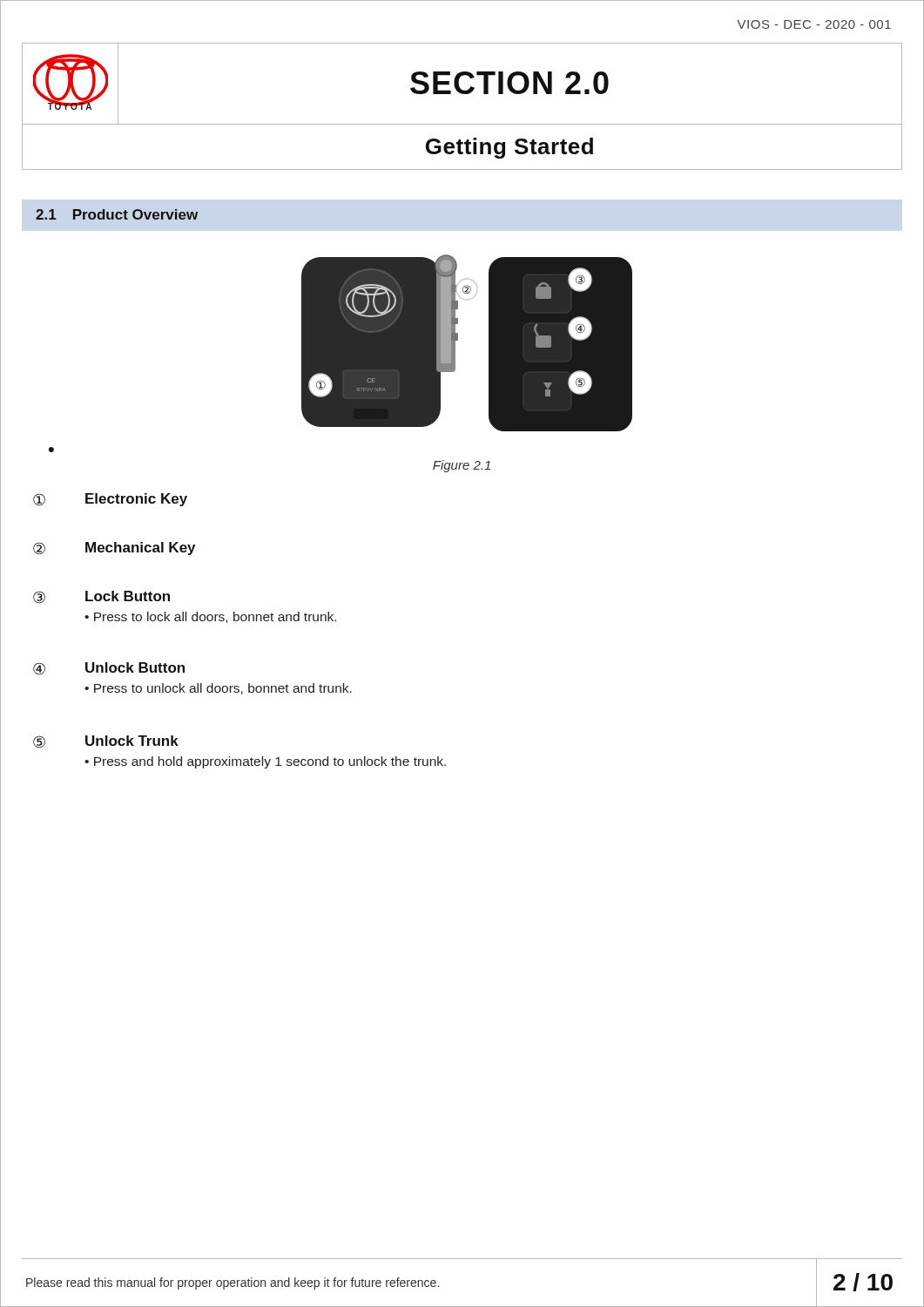The image size is (924, 1307).
Task: Find the block starting "④ Unlock Button • Press to unlock"
Action: pyautogui.click(x=192, y=678)
